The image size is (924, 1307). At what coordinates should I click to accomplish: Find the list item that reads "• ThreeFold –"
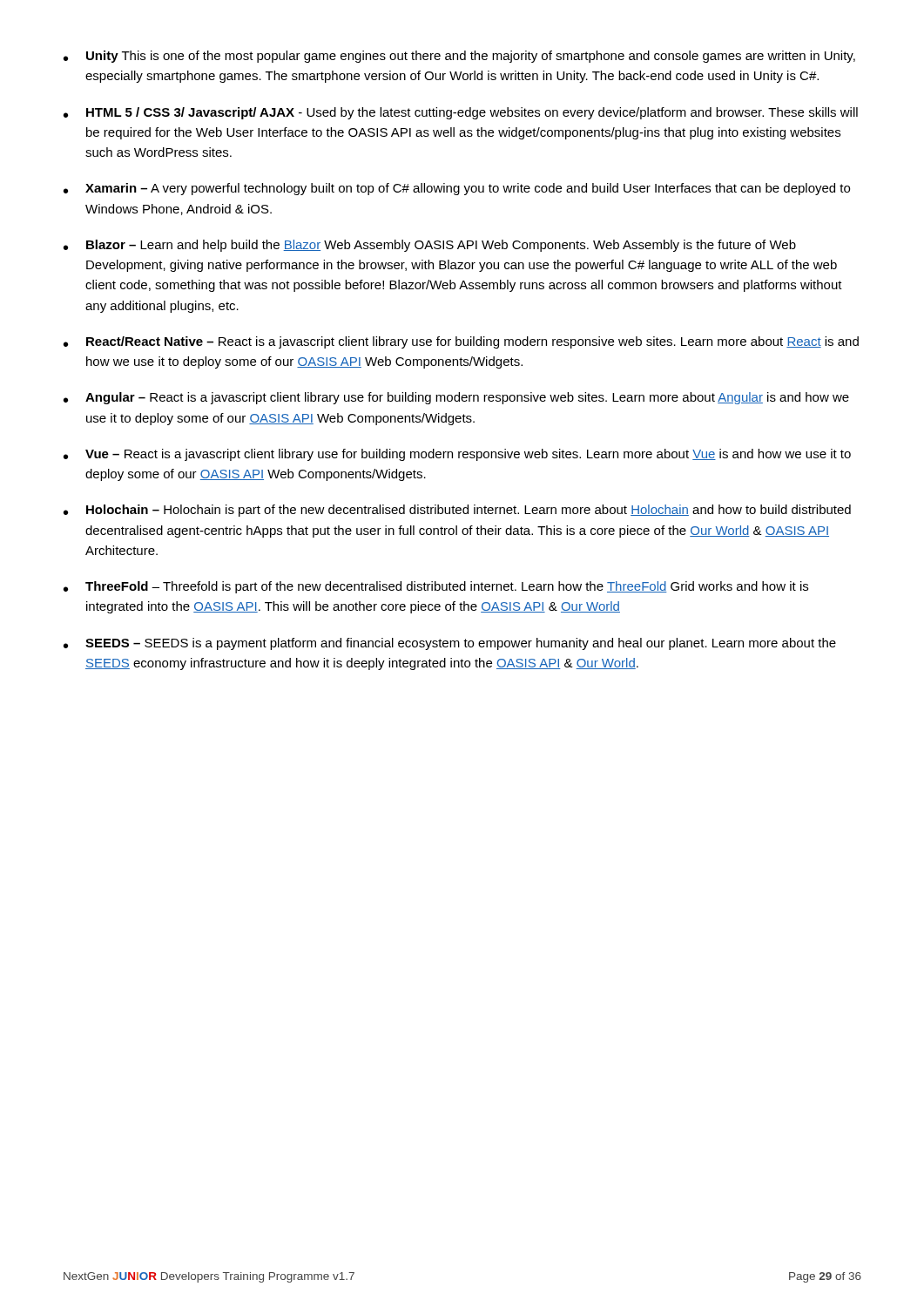click(x=462, y=596)
